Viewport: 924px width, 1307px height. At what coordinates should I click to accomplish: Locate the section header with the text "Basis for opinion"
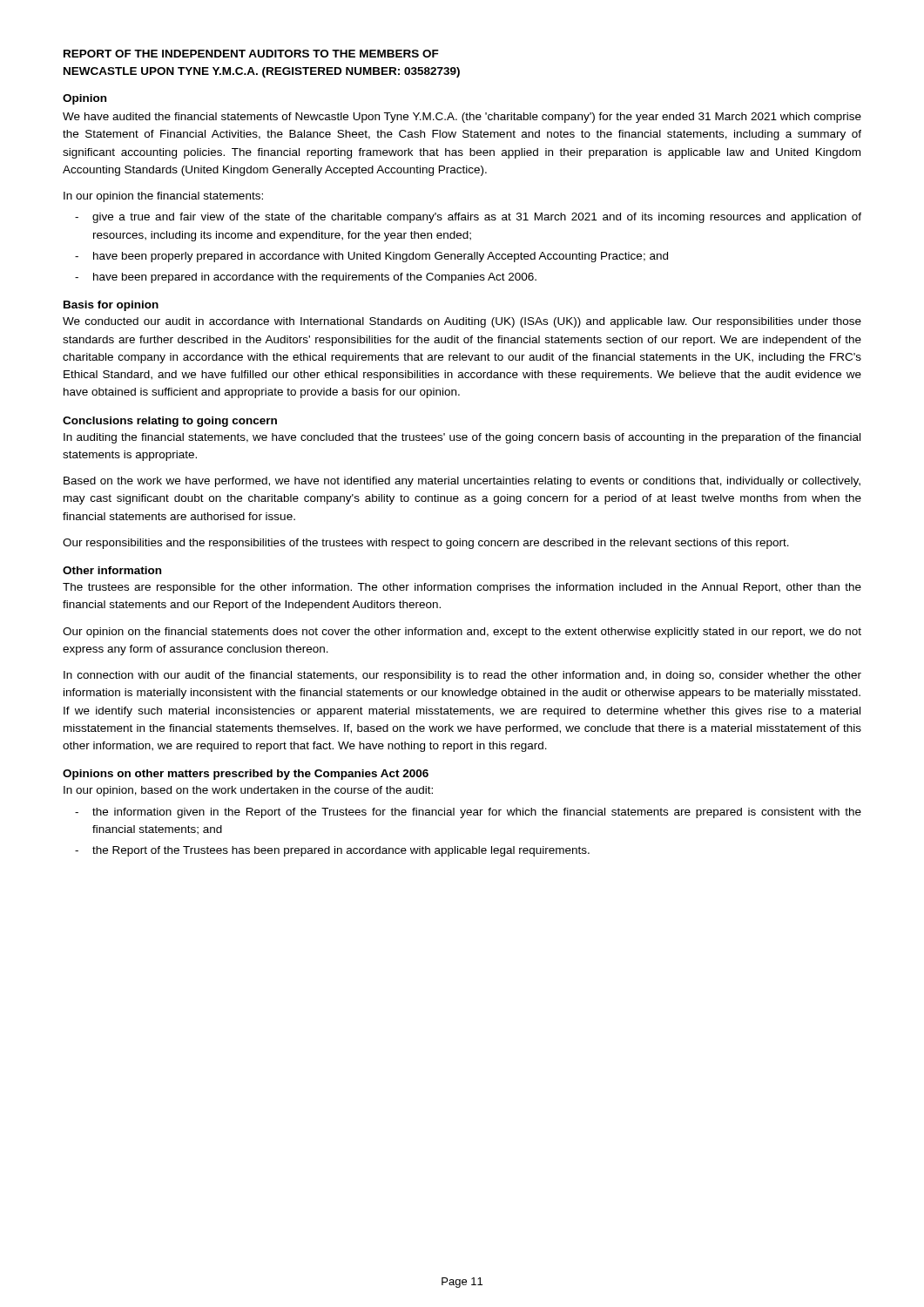[x=111, y=305]
